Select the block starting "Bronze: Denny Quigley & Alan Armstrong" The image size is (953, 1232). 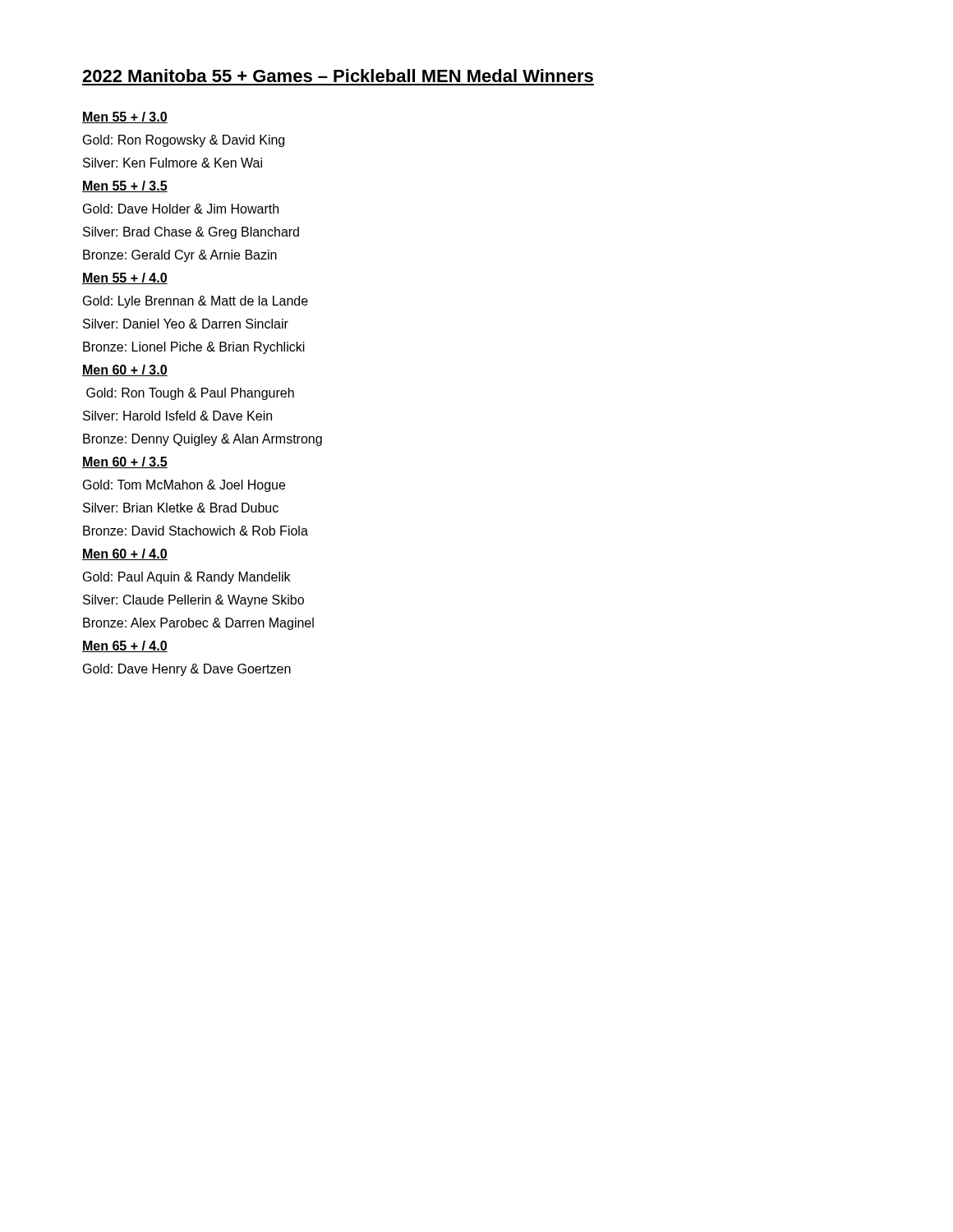(x=202, y=439)
